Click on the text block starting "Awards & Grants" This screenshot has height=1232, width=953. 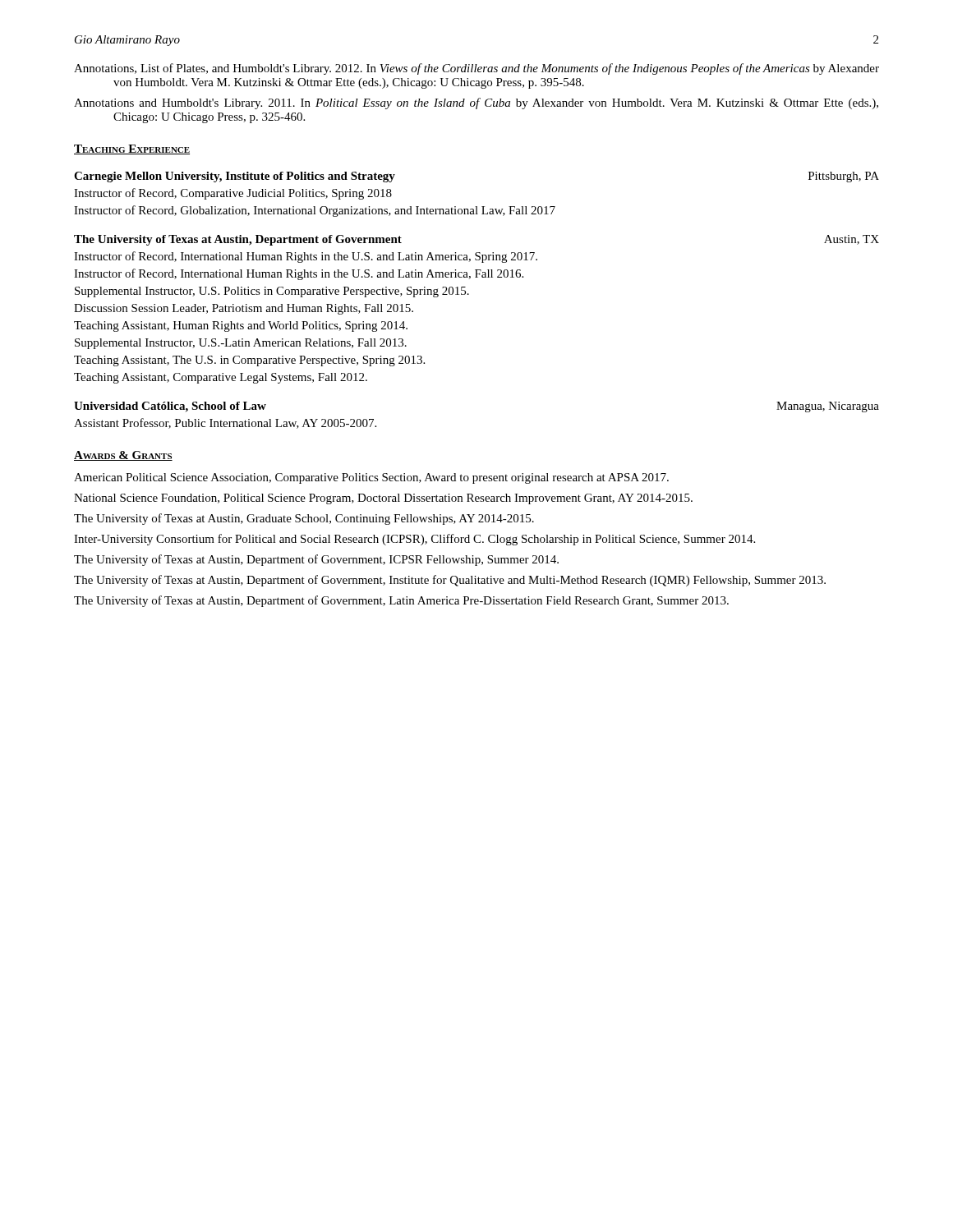[x=123, y=455]
